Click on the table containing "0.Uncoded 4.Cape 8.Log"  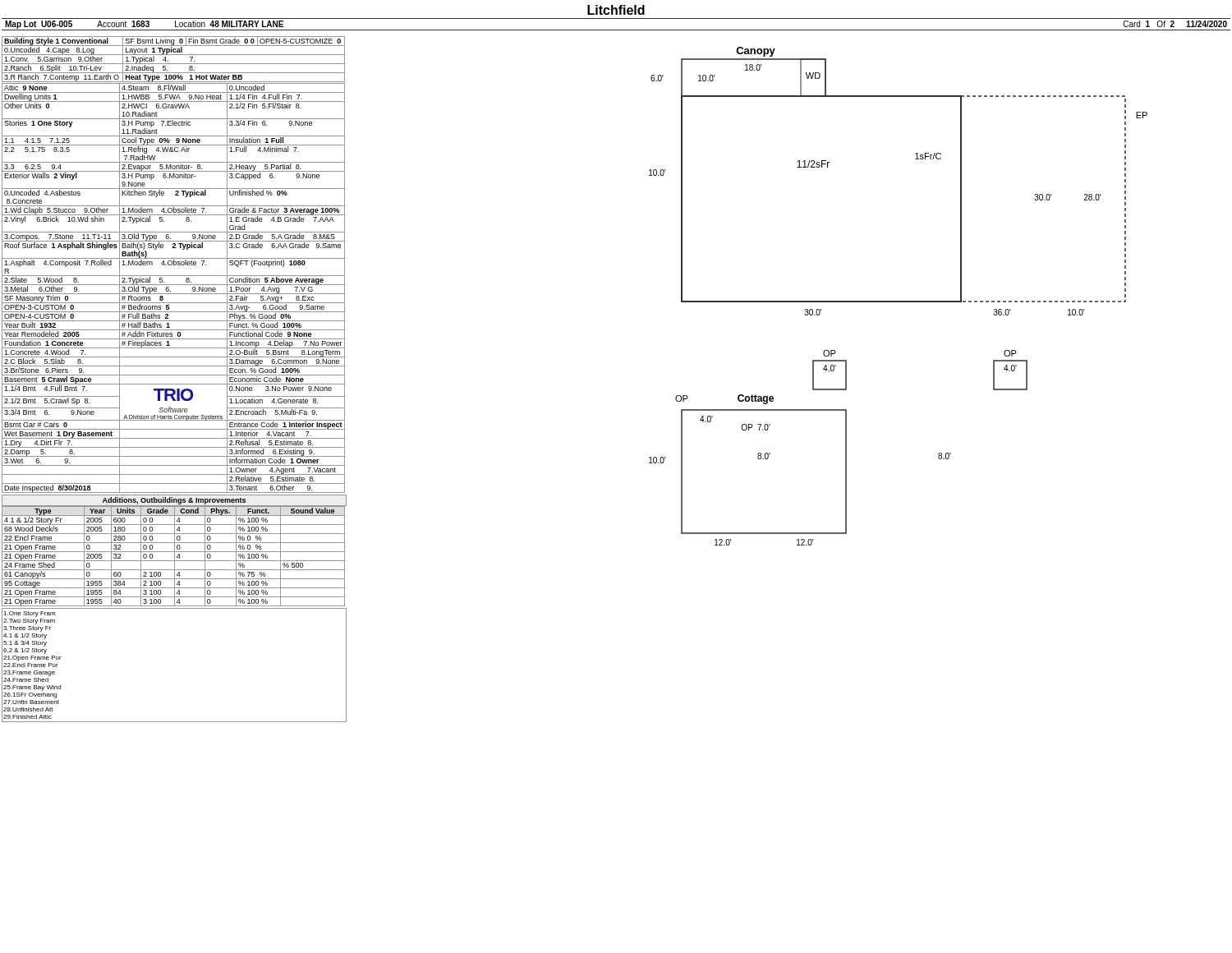tap(173, 59)
